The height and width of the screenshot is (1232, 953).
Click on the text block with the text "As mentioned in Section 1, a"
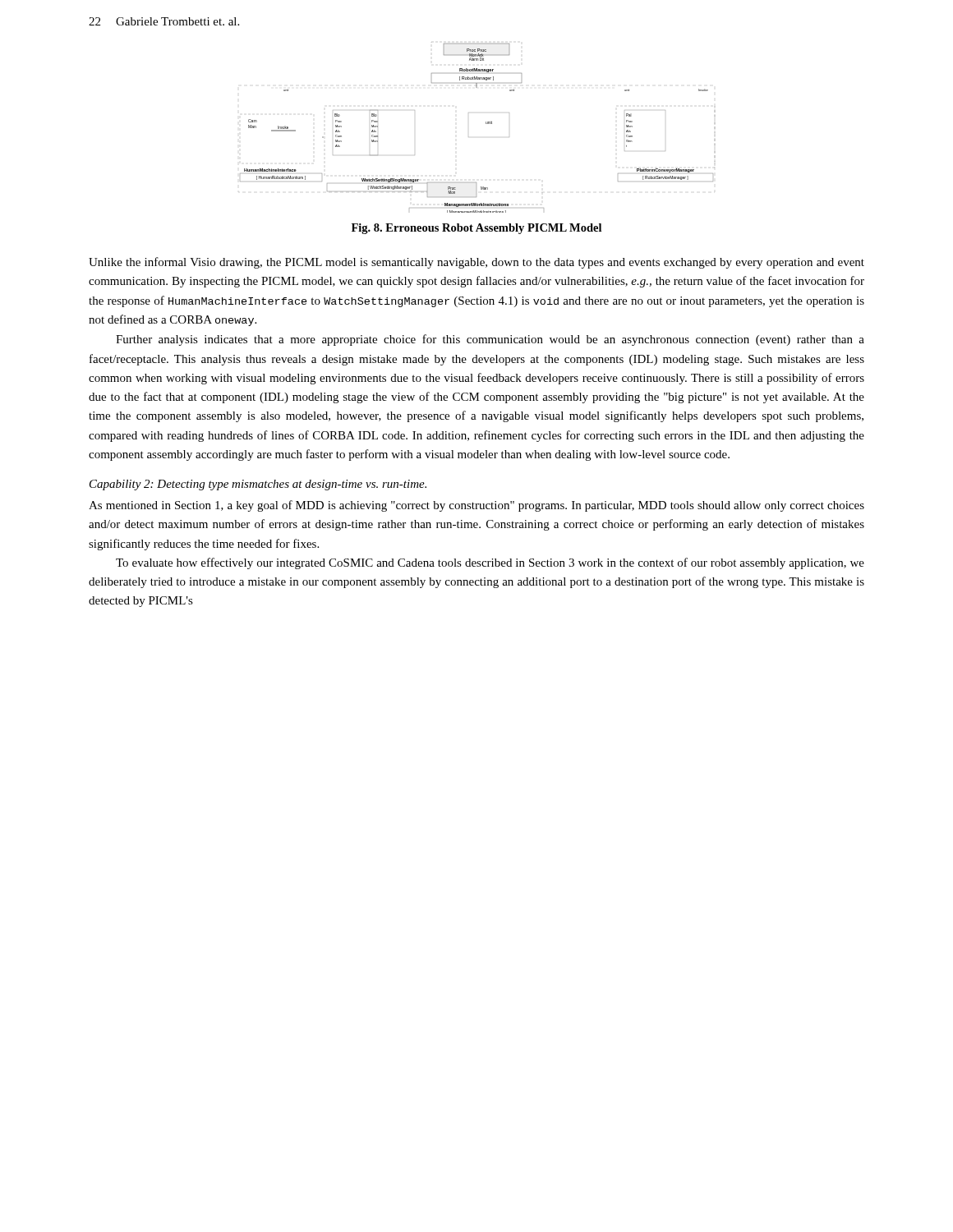[476, 553]
